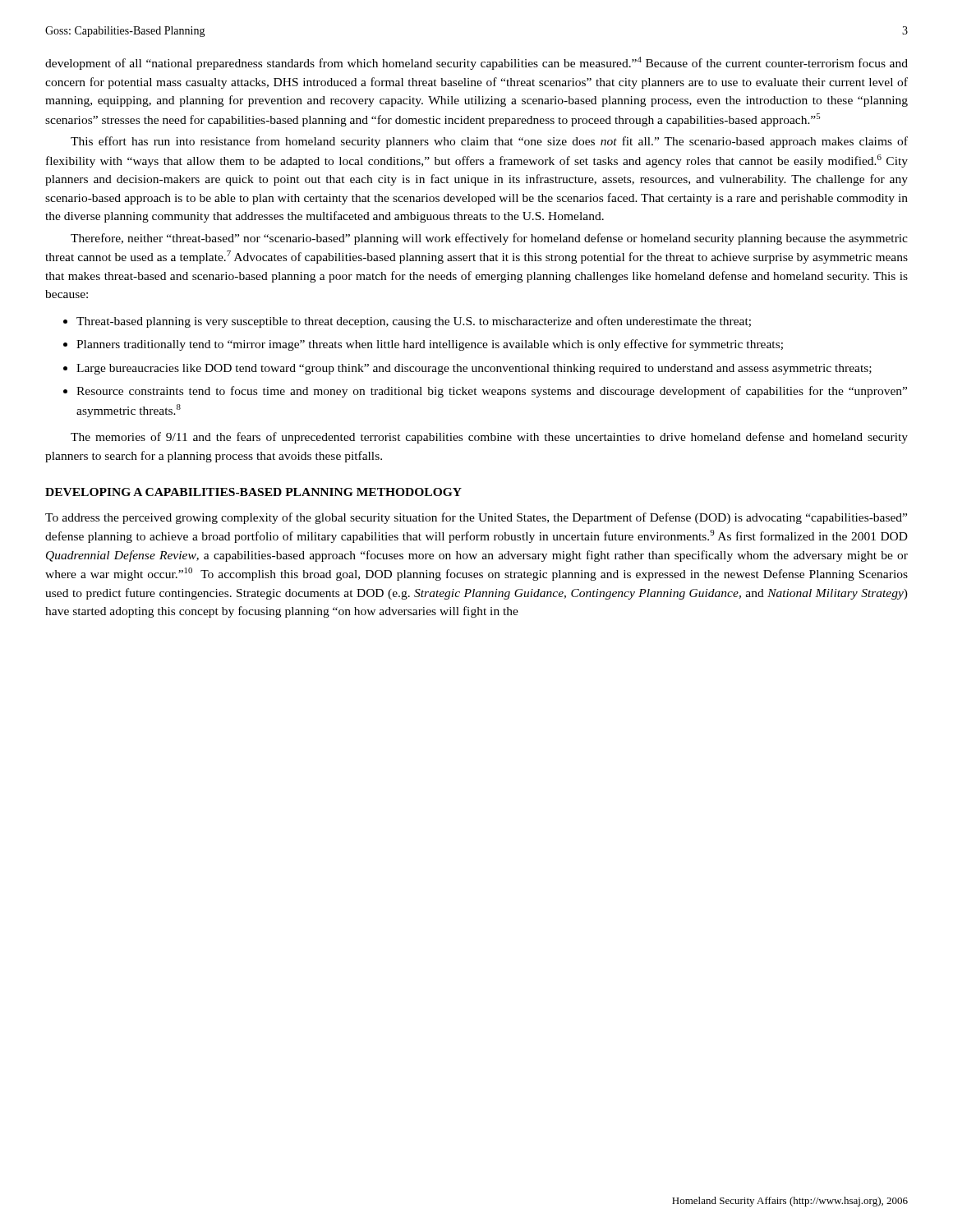Navigate to the passage starting "This effort has run into resistance"

(476, 178)
